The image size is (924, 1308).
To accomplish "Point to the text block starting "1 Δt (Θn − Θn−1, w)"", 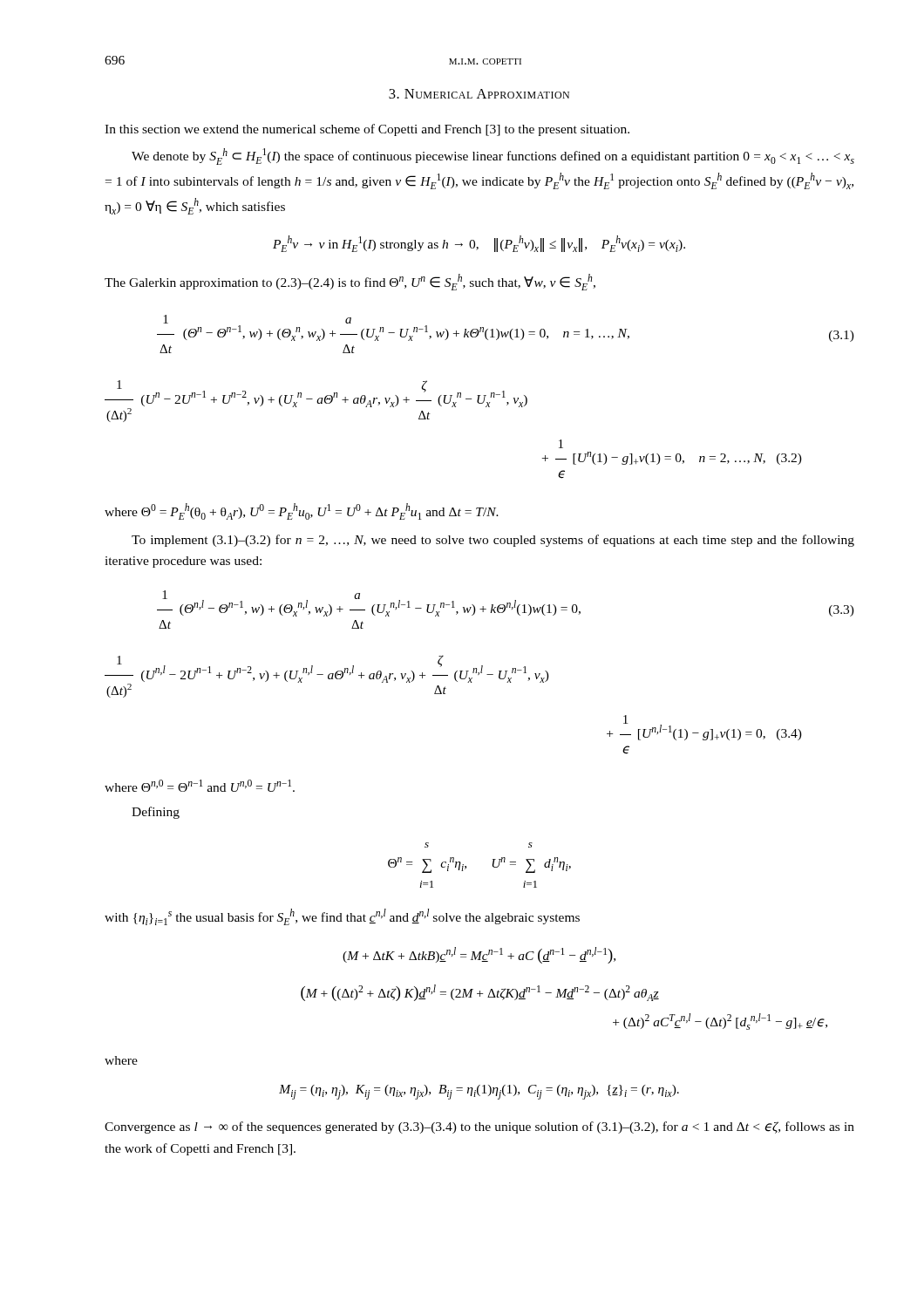I will click(506, 335).
